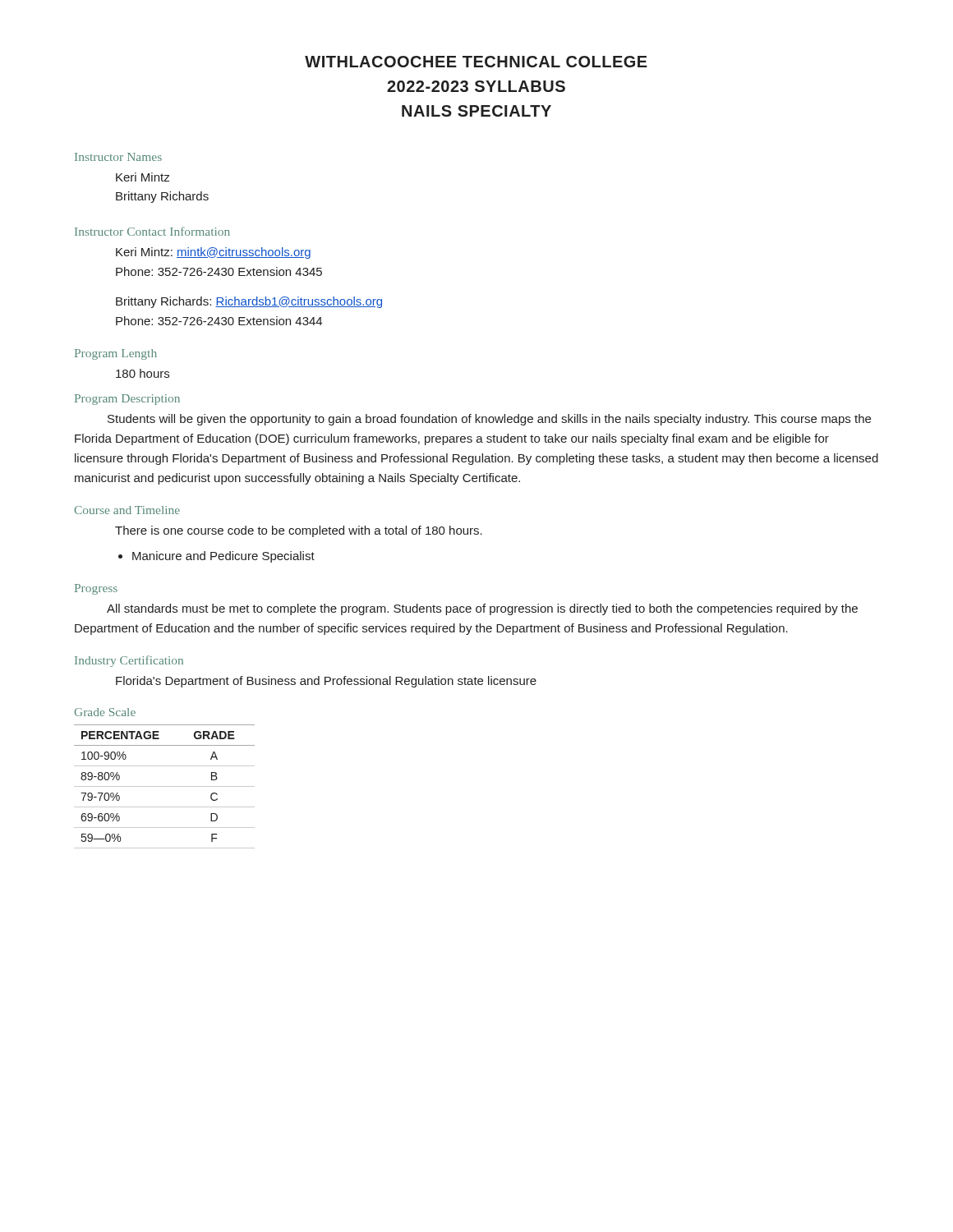Navigate to the block starting "Instructor Contact Information"
Screen dimensions: 1232x953
coord(152,231)
